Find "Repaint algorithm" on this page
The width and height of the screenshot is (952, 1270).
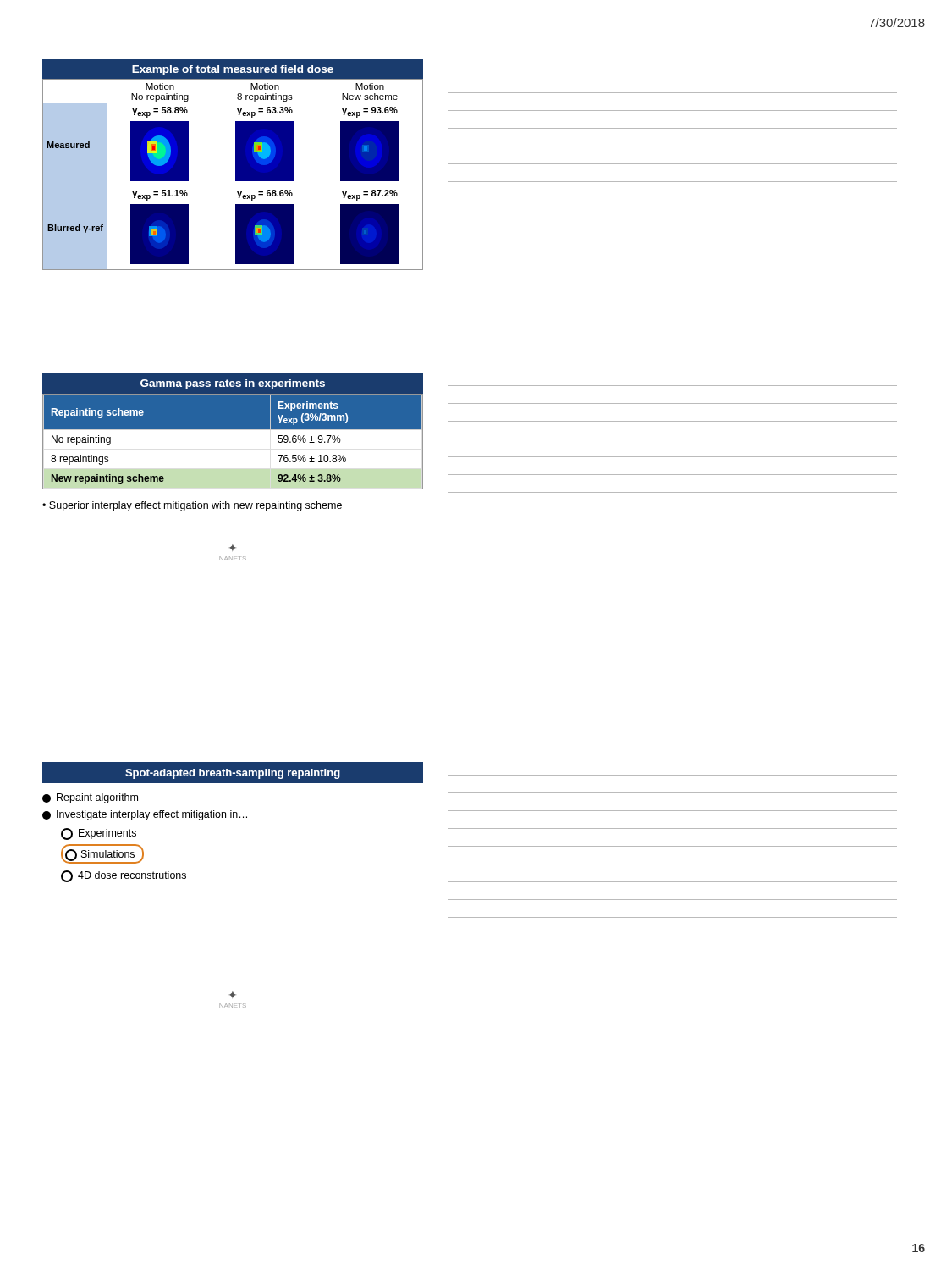(x=91, y=798)
